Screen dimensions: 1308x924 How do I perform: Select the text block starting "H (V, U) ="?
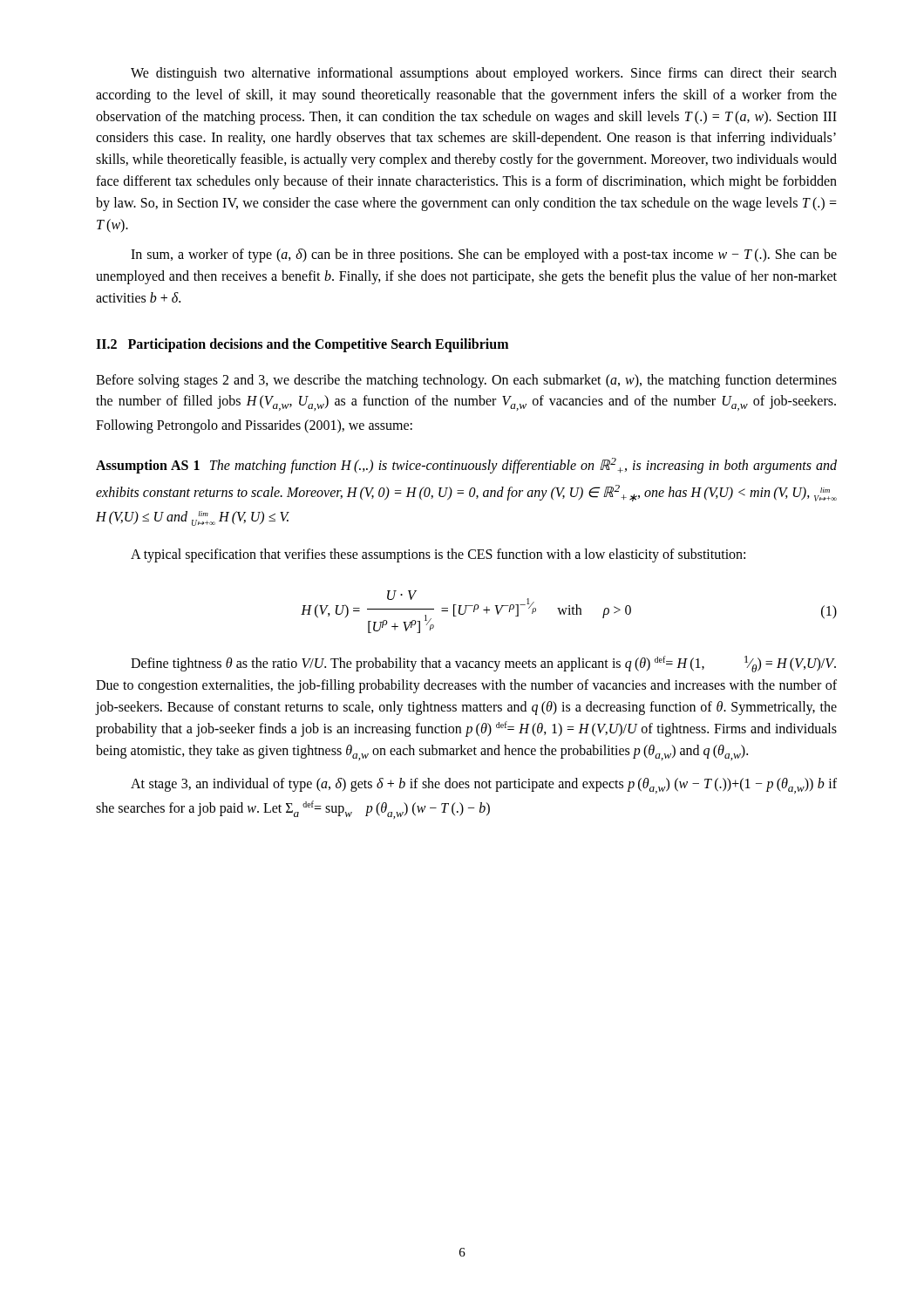point(569,611)
